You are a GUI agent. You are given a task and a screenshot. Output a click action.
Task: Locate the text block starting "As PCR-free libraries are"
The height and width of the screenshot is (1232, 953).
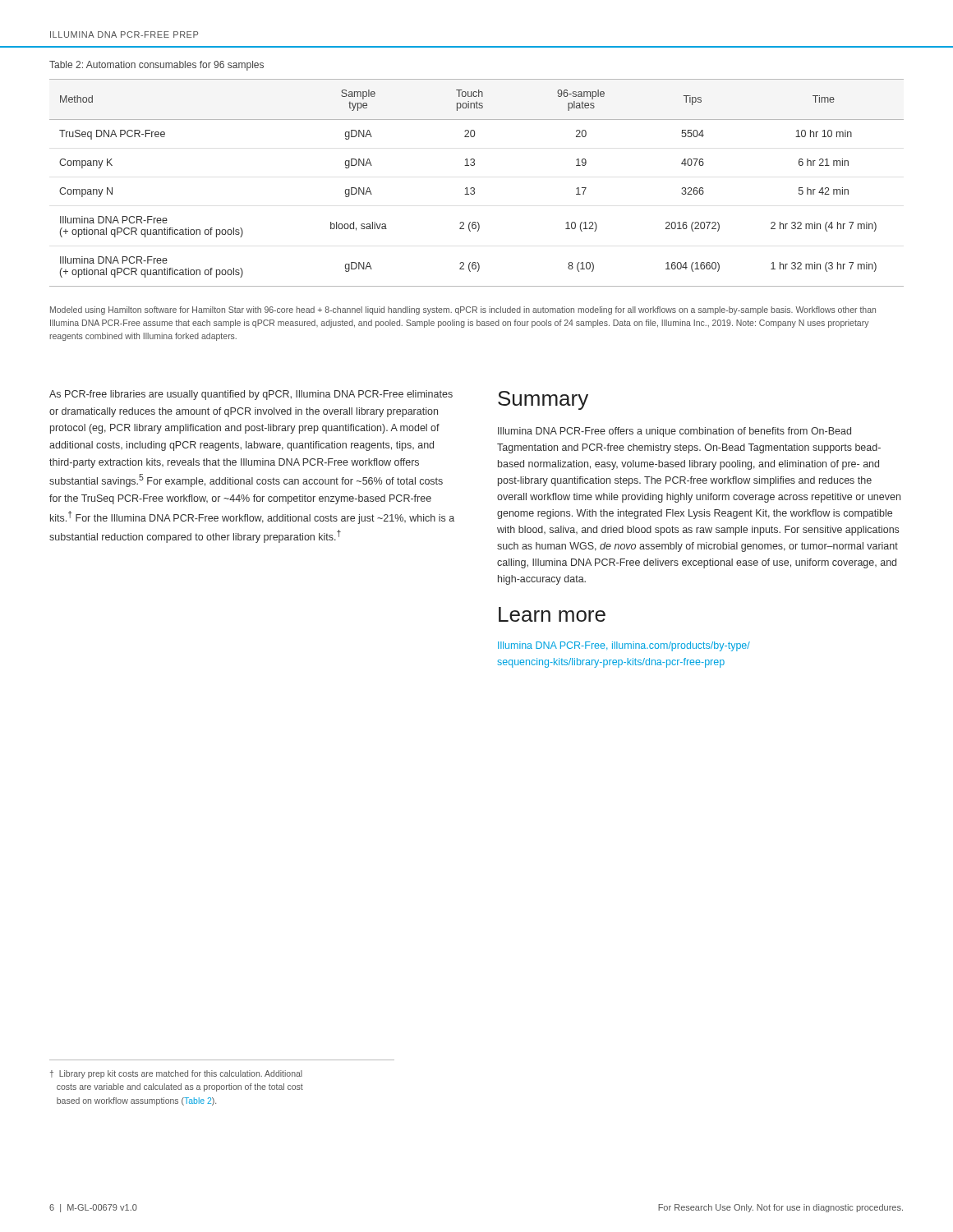(253, 466)
